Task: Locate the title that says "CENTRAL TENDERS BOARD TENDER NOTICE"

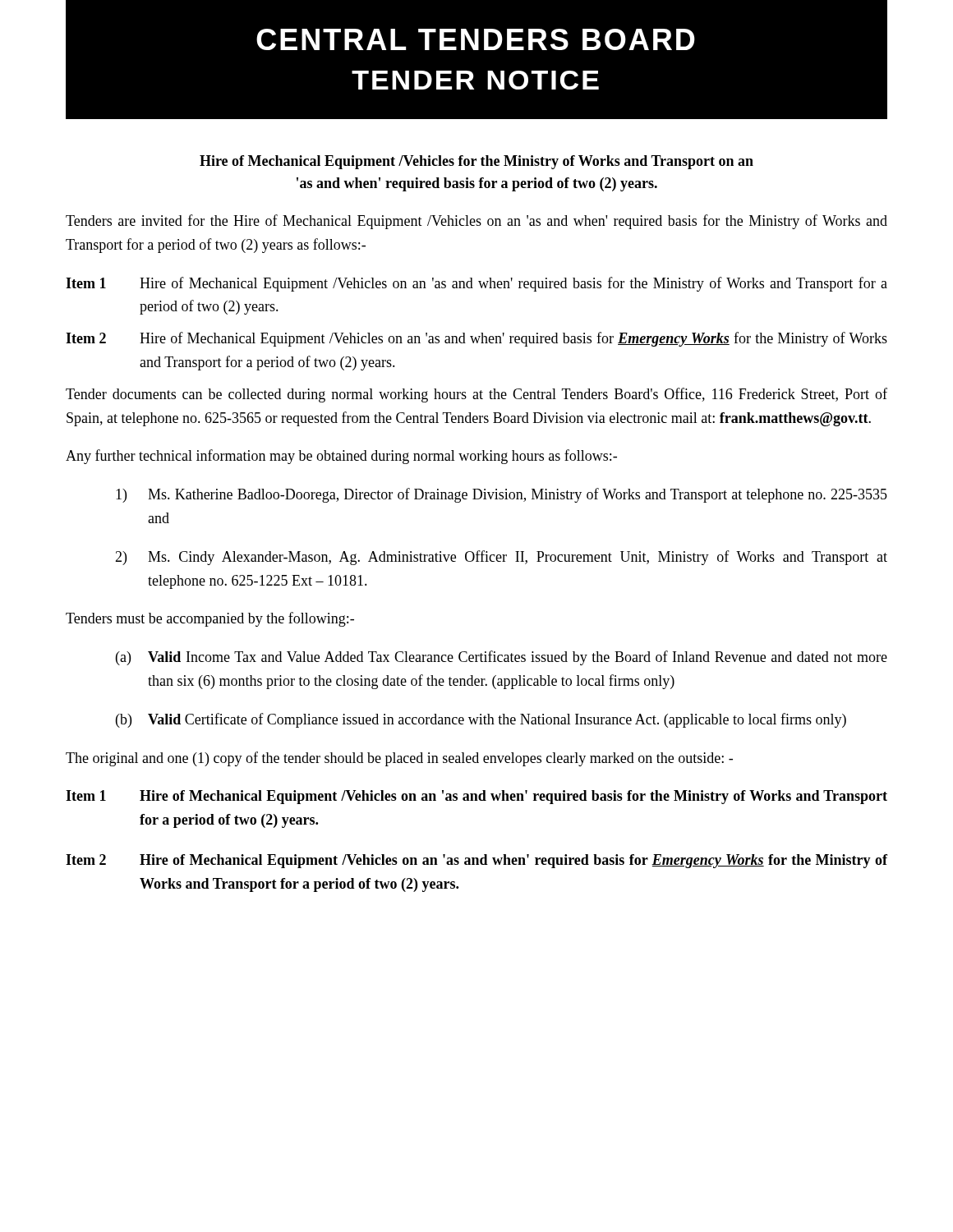Action: pyautogui.click(x=476, y=67)
